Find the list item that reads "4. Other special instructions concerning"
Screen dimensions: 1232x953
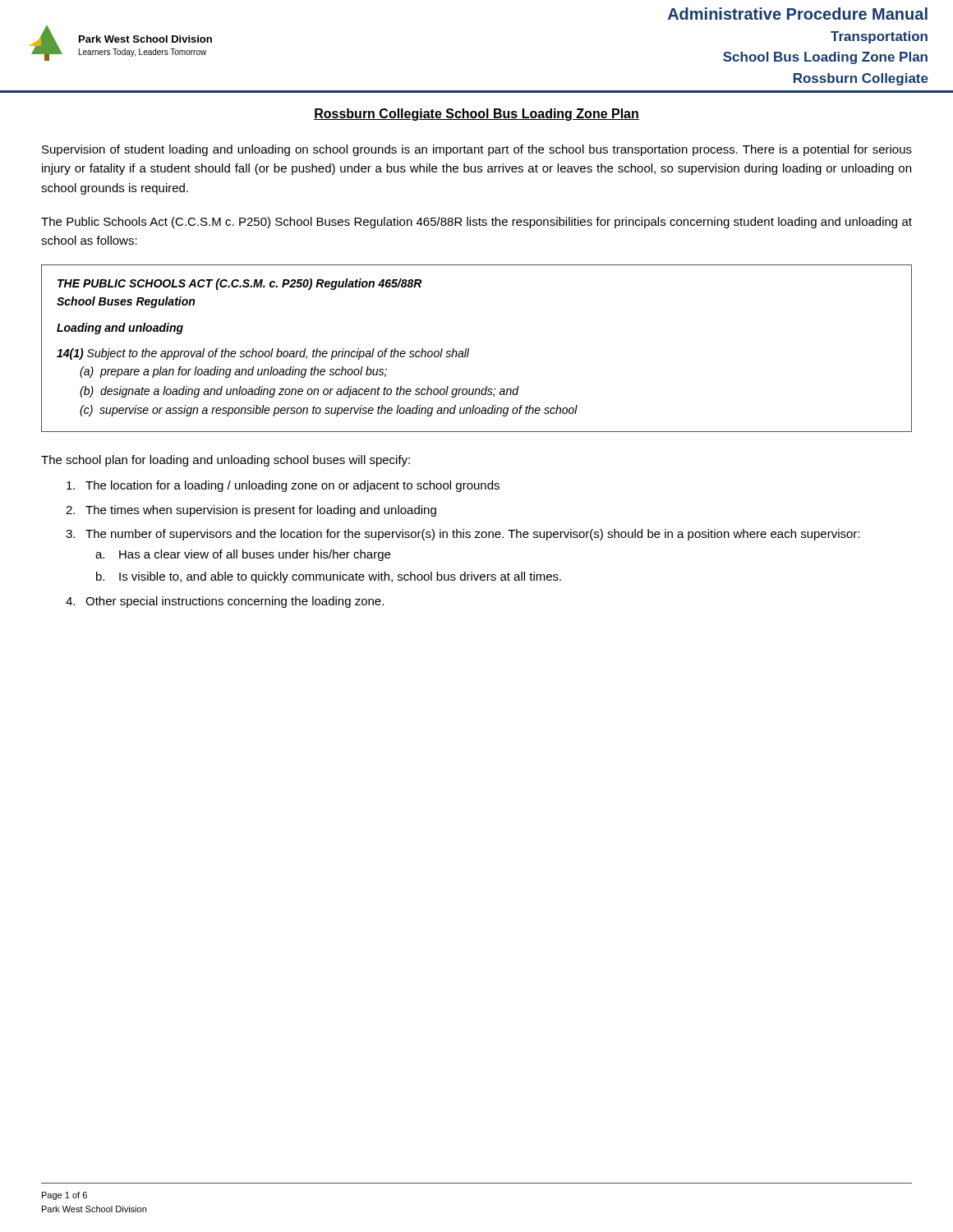225,602
